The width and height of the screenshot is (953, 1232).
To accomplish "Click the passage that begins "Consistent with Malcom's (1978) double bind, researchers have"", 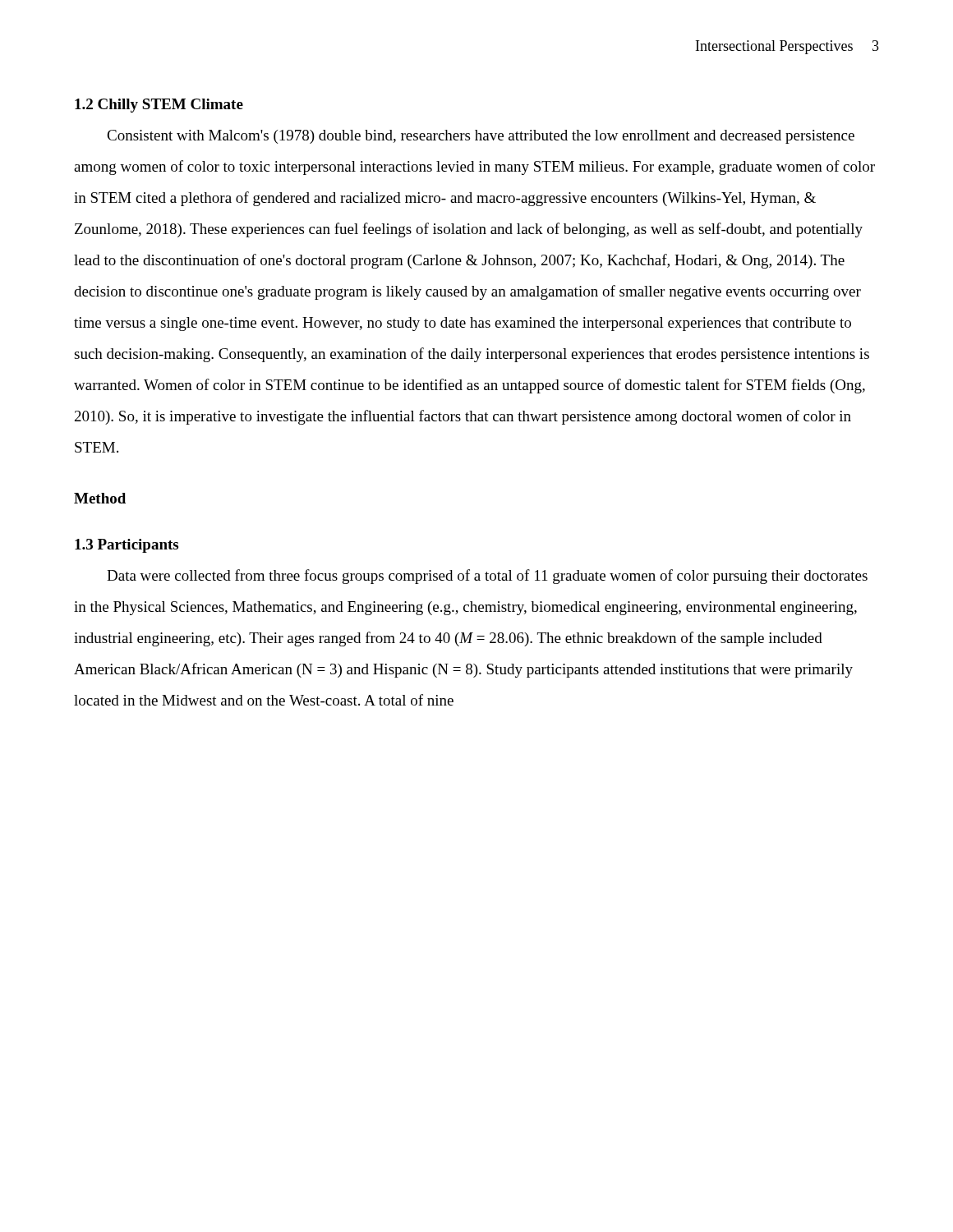I will tap(476, 292).
